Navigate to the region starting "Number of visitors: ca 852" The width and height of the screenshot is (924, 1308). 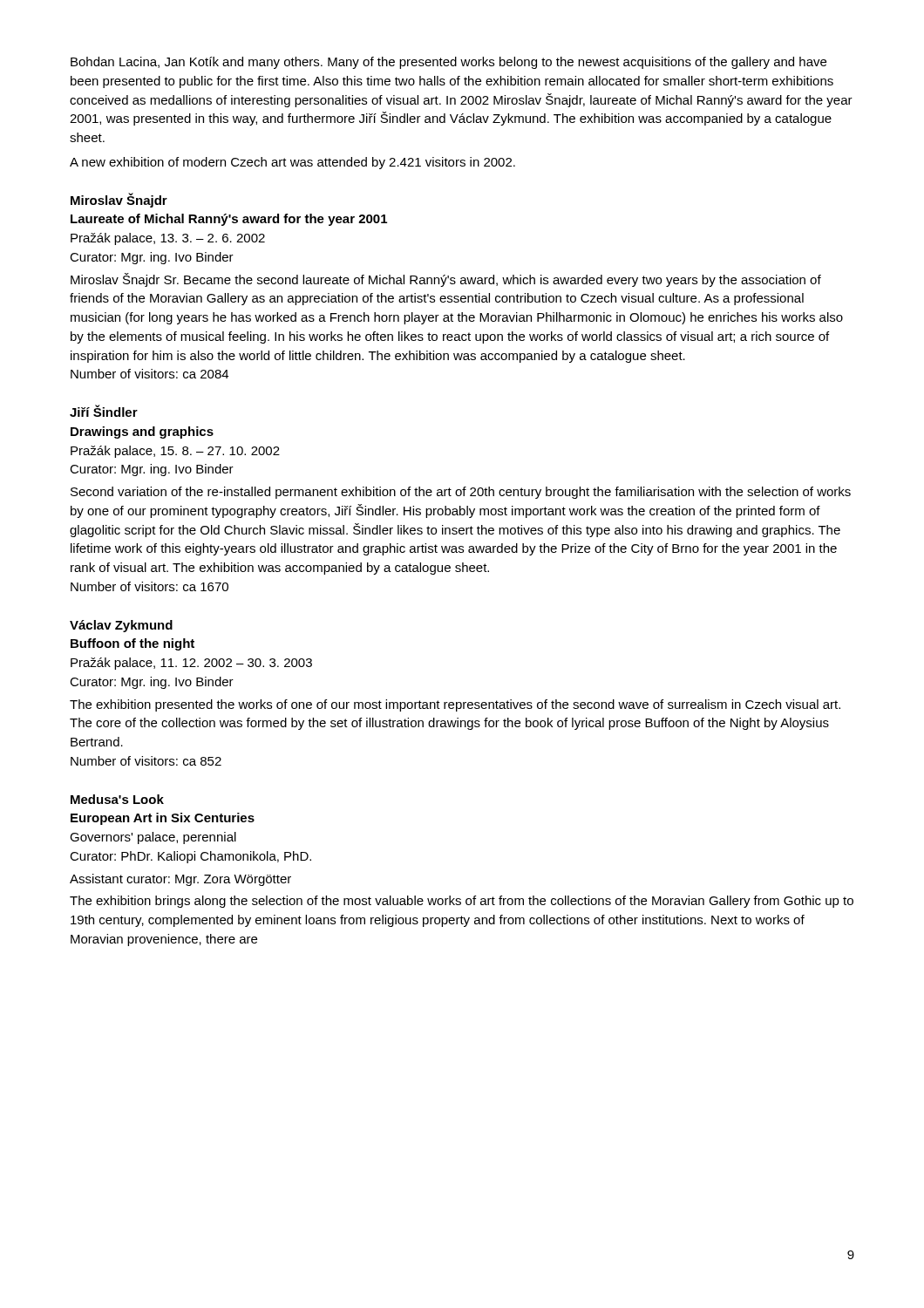[146, 761]
